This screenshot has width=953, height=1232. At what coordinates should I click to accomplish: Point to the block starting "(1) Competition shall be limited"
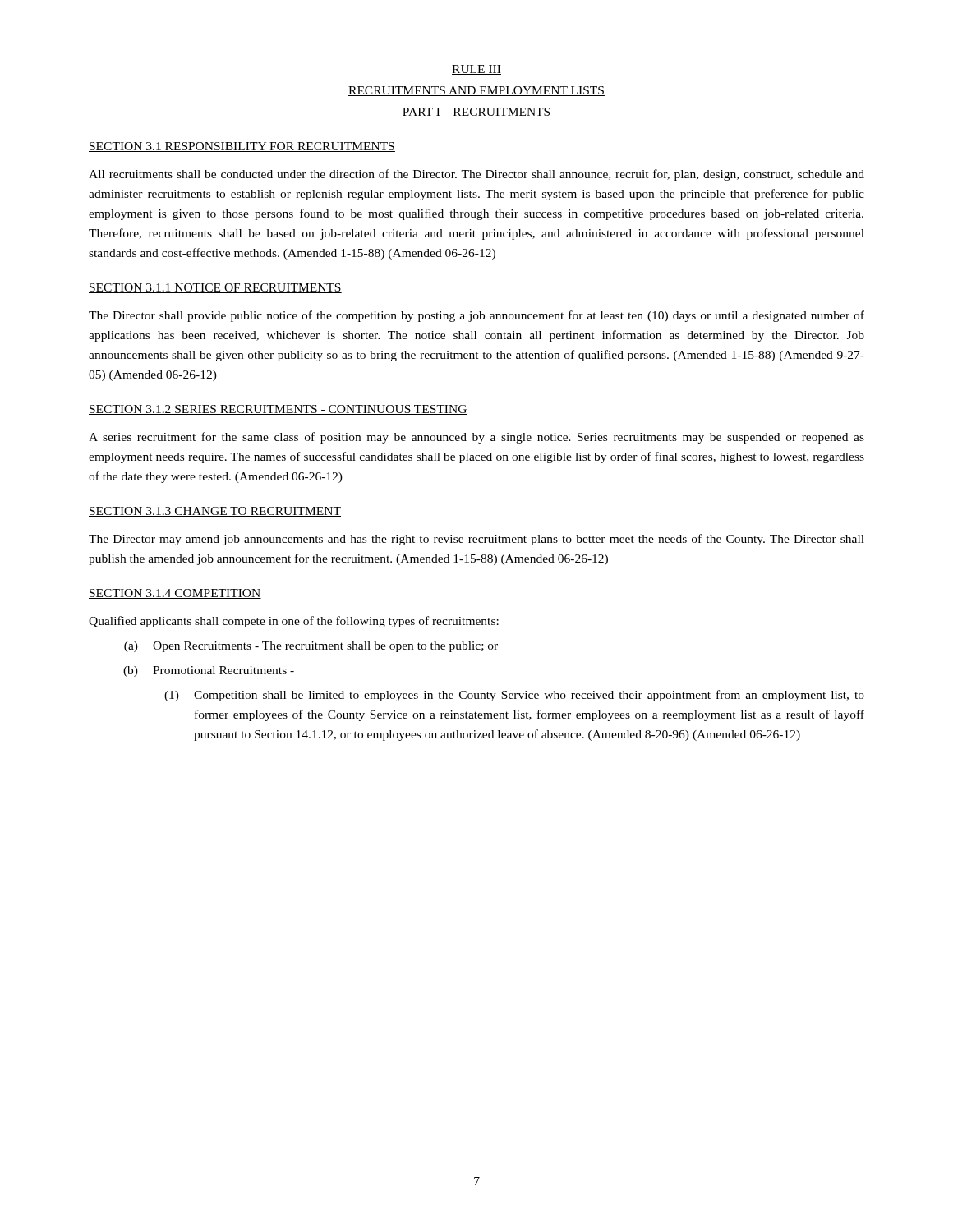(501, 715)
